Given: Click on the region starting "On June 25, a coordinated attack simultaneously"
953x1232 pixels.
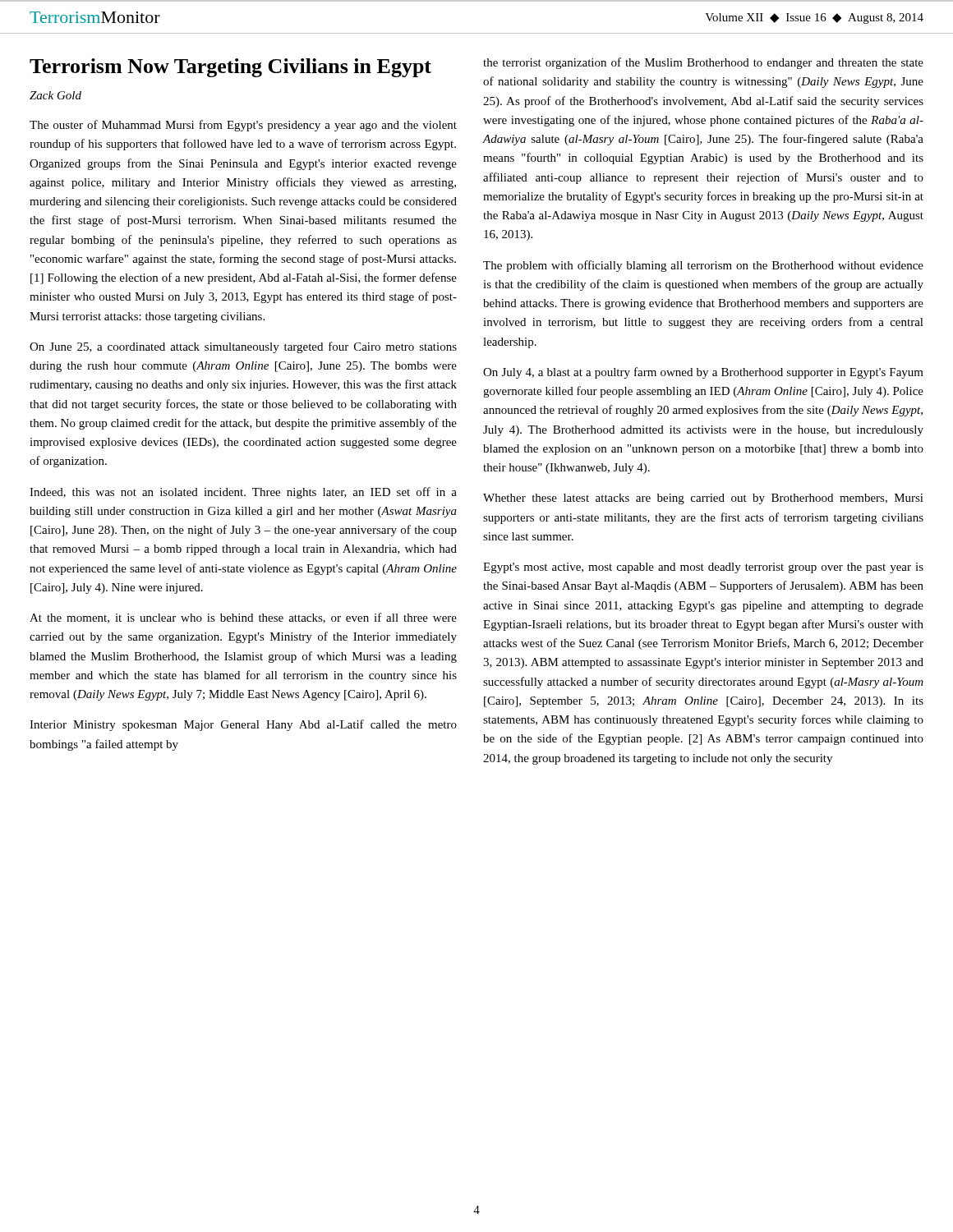Looking at the screenshot, I should point(243,404).
